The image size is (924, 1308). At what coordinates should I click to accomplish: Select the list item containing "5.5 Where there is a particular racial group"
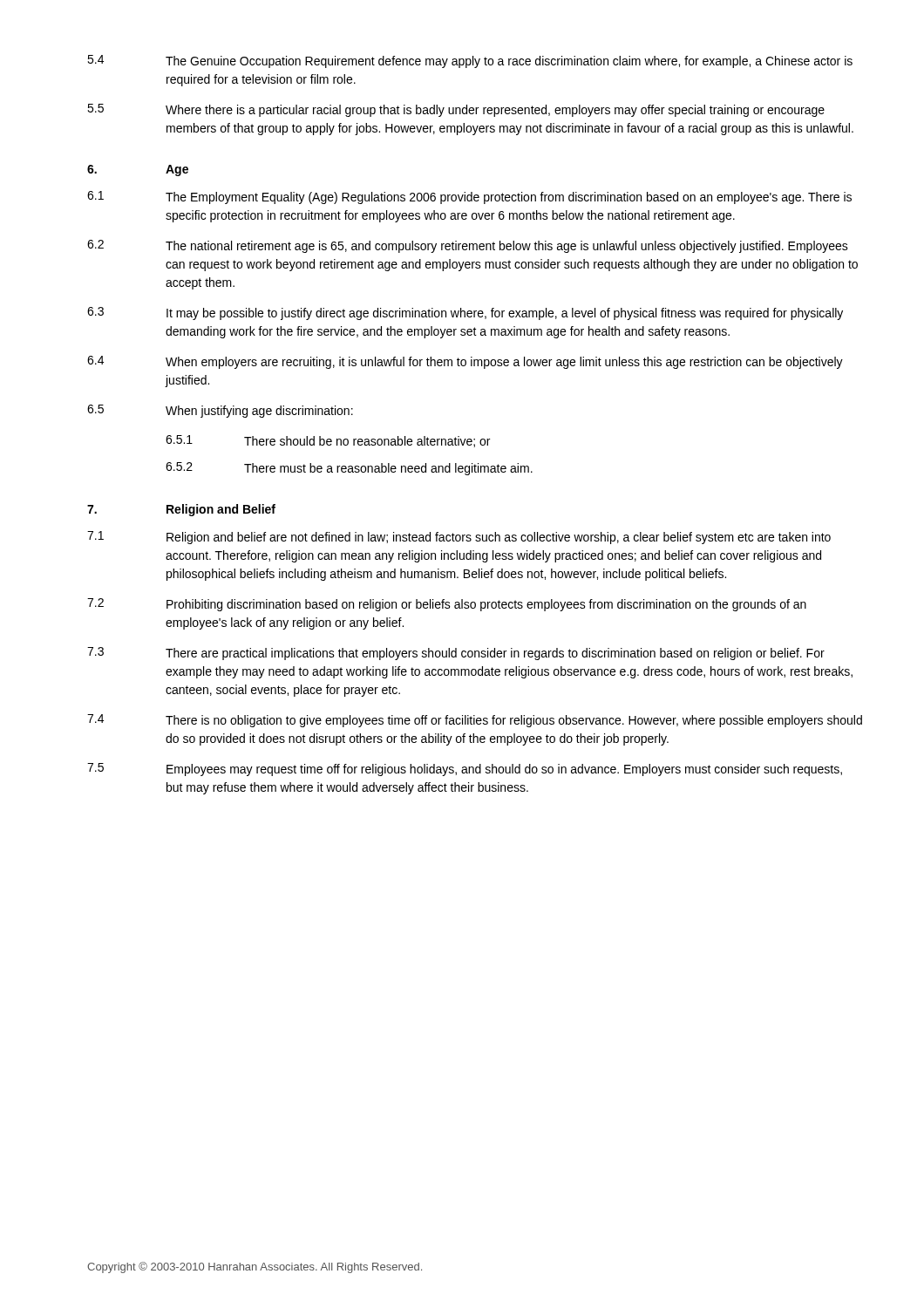click(475, 119)
